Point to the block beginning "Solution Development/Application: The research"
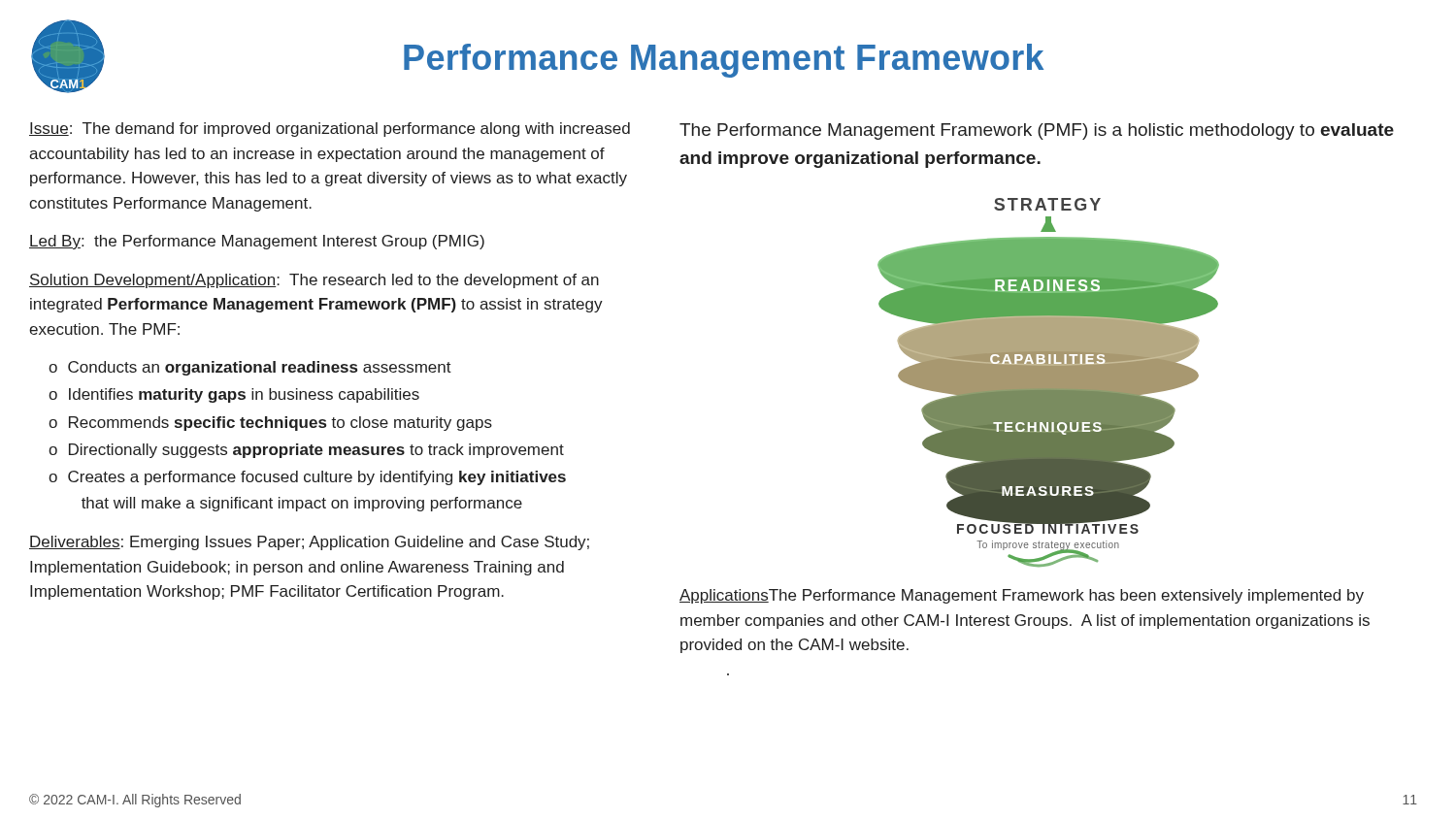The height and width of the screenshot is (819, 1456). [316, 304]
